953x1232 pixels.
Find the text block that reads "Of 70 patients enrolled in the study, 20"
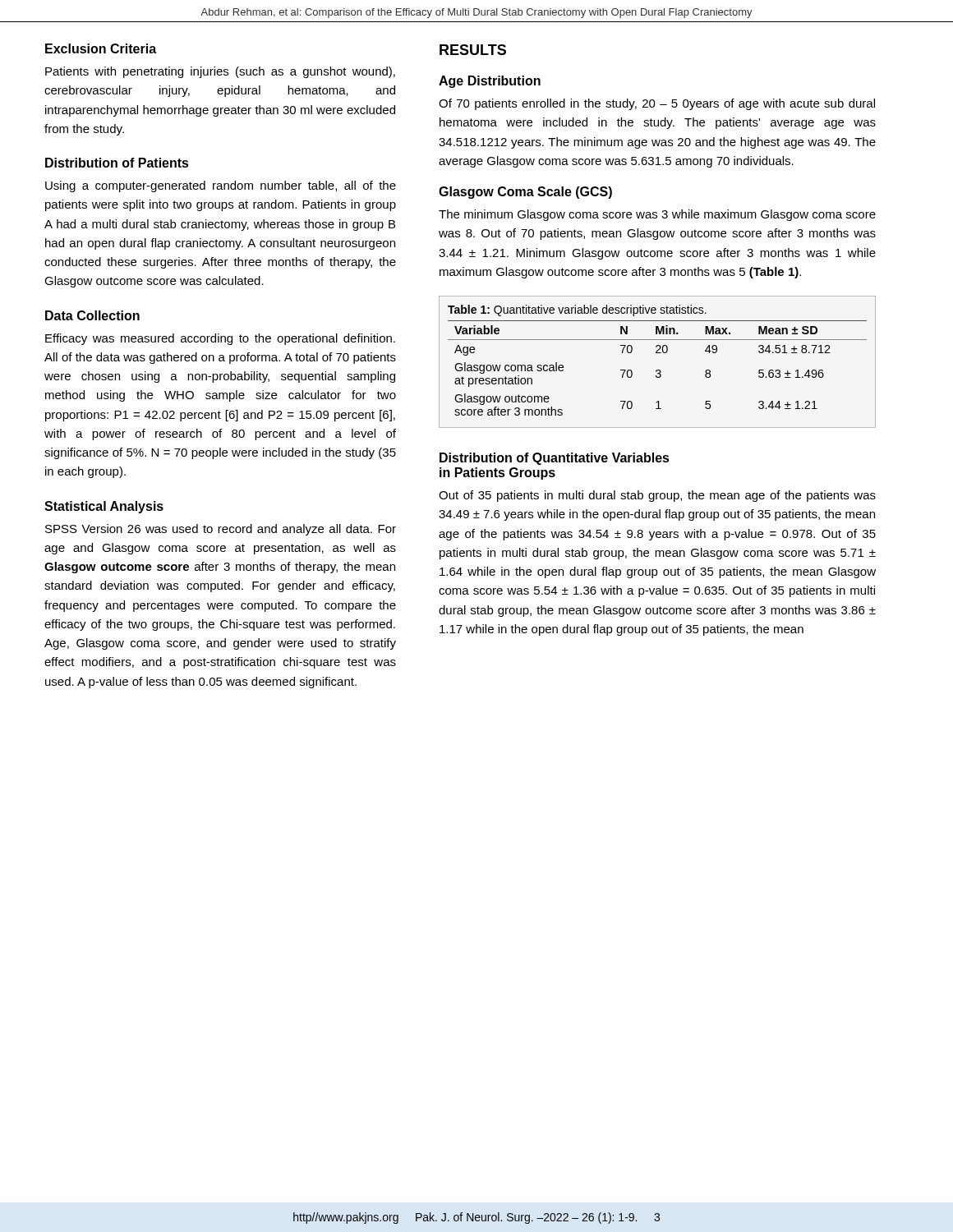pos(657,132)
